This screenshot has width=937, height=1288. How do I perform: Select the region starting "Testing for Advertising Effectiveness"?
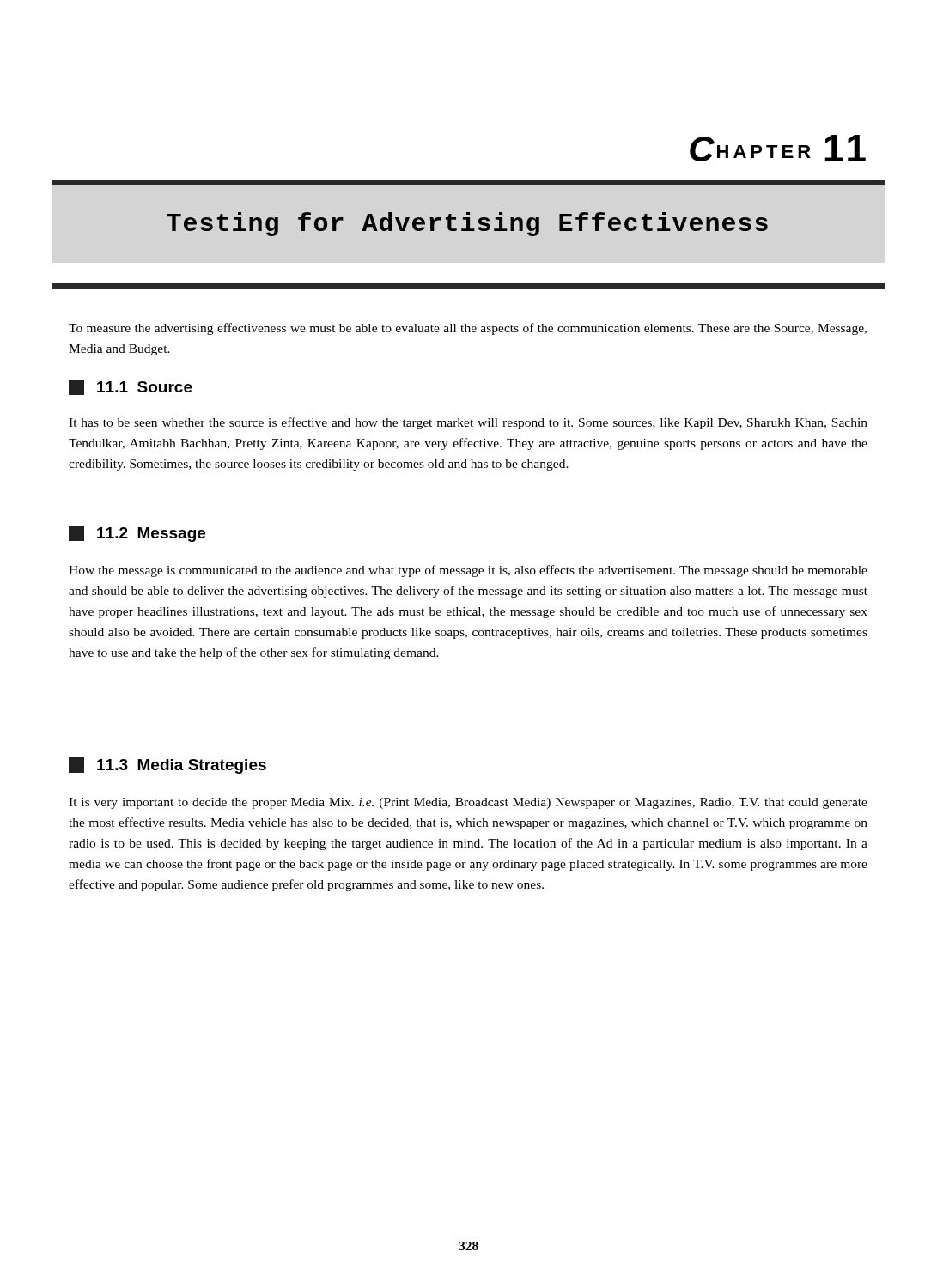(468, 224)
